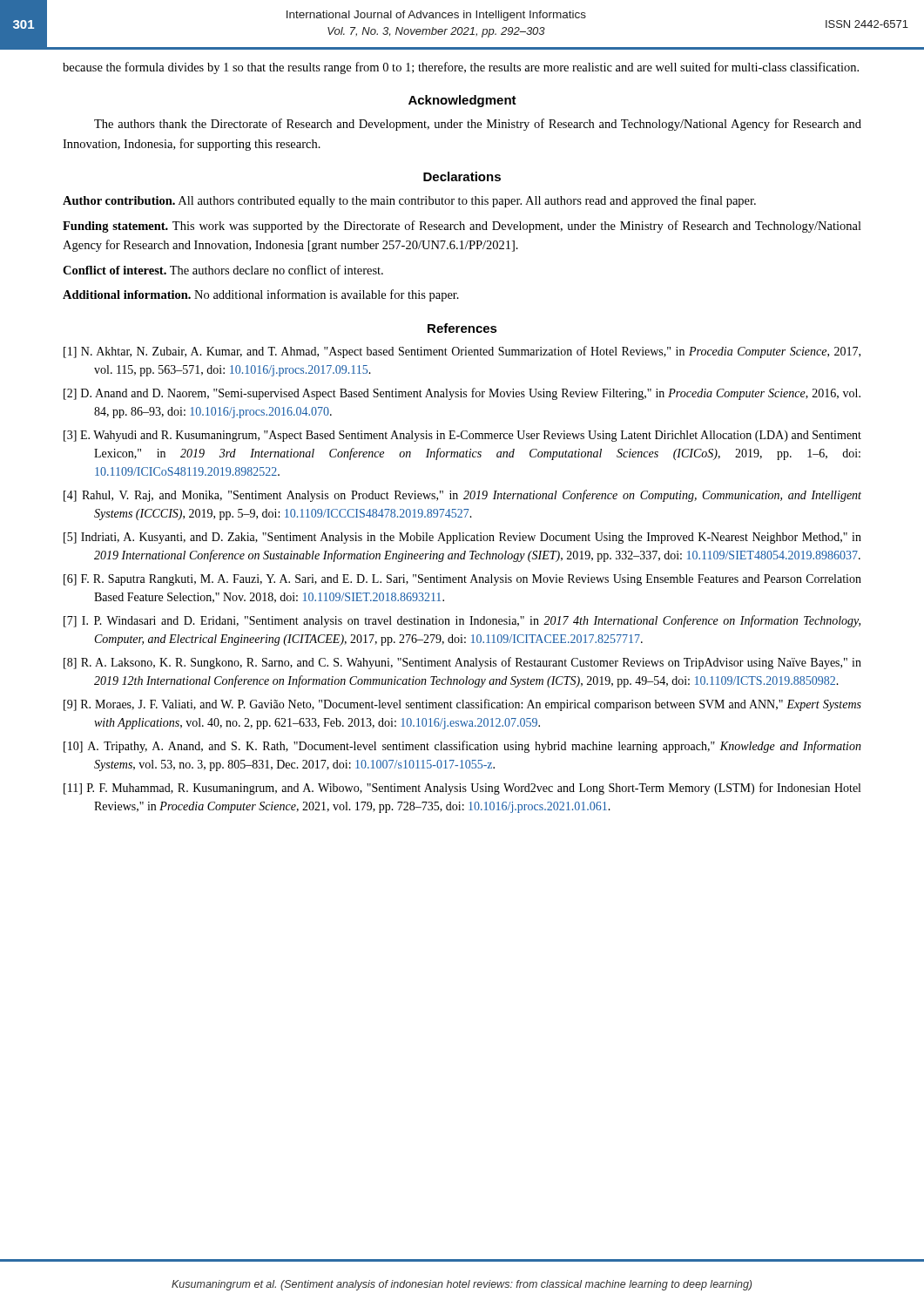Find the block on this page that starts "Conflict of interest."

tap(223, 270)
